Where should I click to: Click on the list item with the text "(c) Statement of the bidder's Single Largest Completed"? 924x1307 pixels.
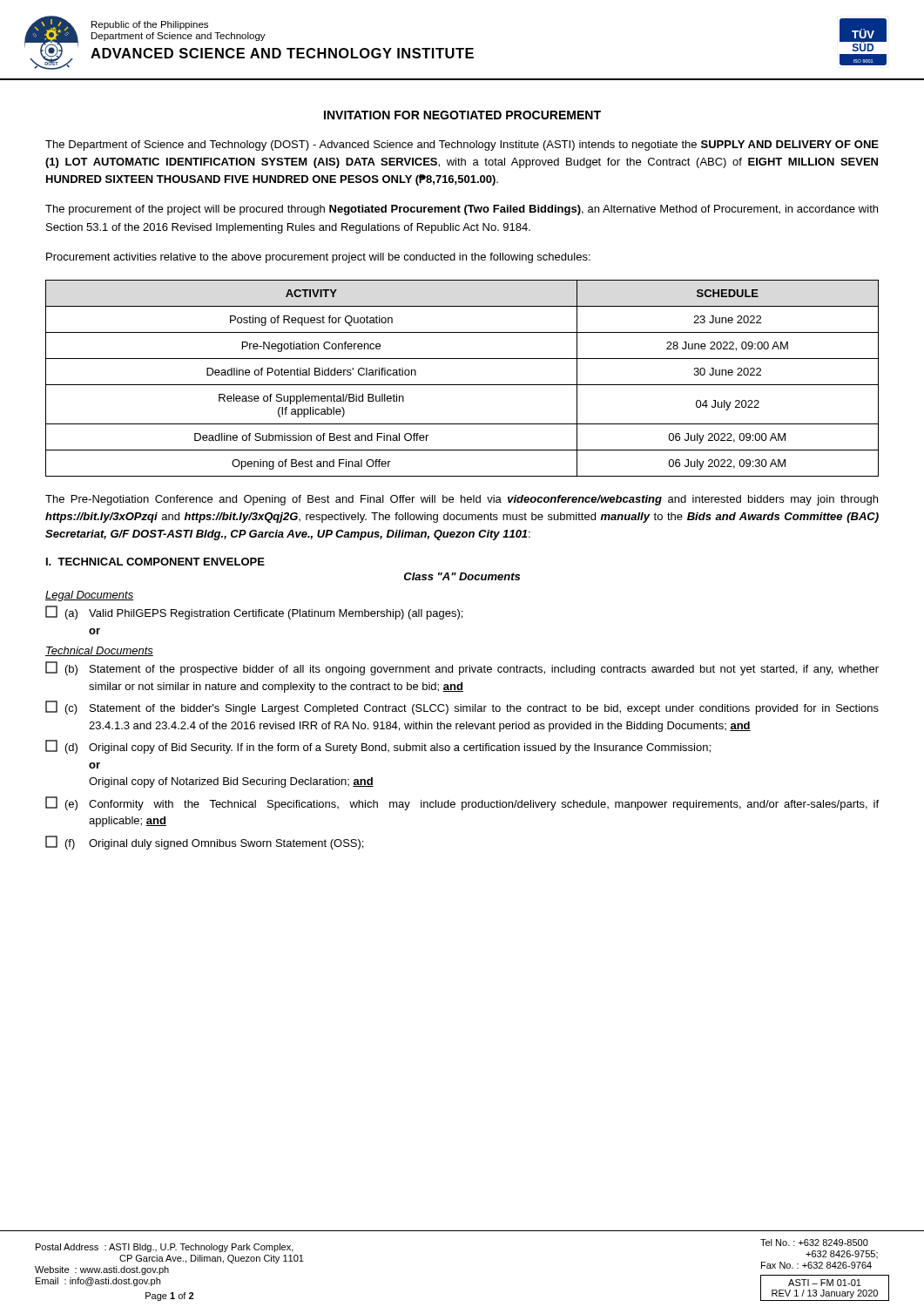tap(462, 717)
